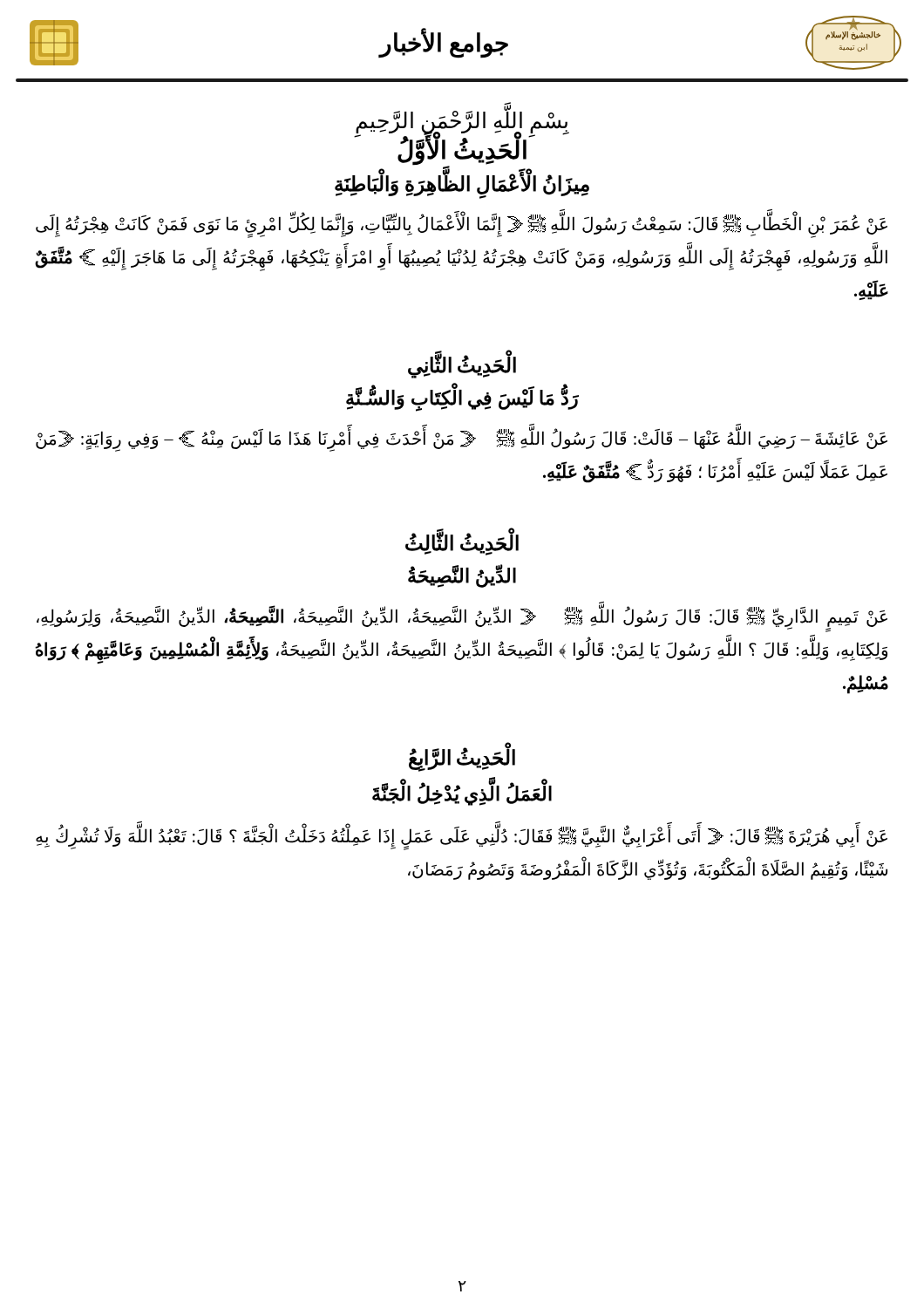Find "بِسْمِ اللَّهِ الرَّحْمَنِ الرَّحِيمِ" on this page
924x1308 pixels.
click(462, 121)
